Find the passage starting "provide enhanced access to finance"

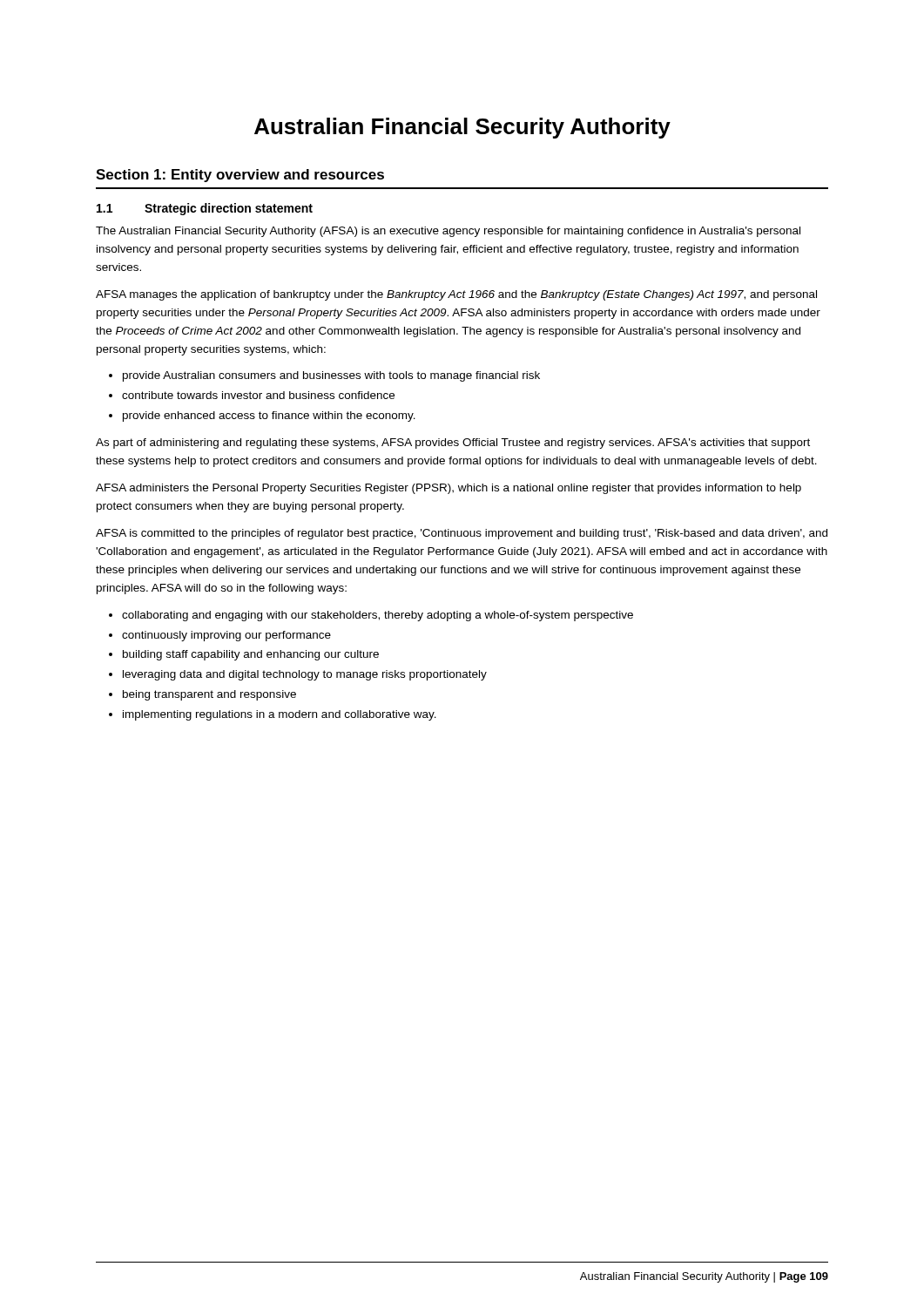(269, 415)
